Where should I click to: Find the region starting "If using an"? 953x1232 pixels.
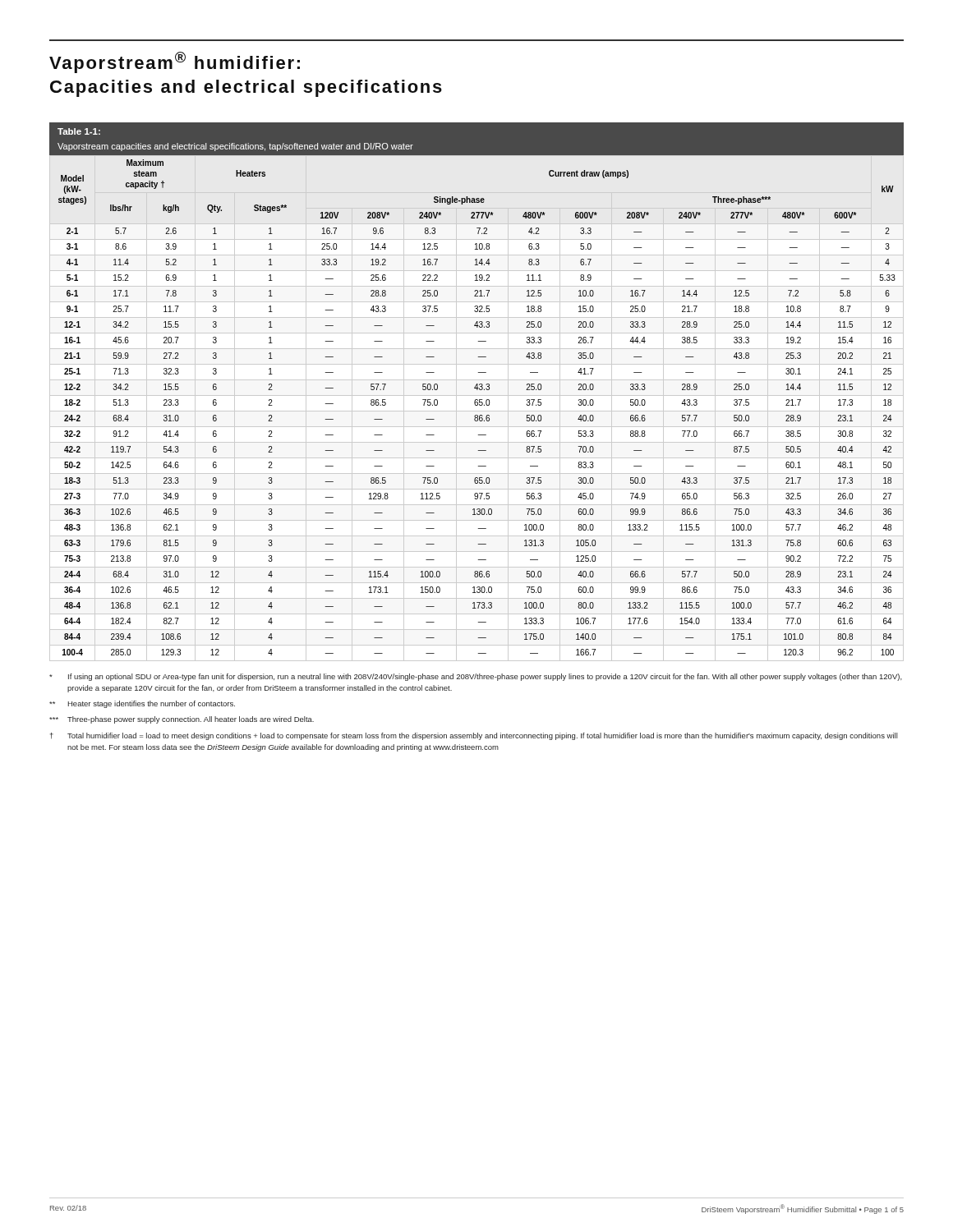tap(476, 682)
